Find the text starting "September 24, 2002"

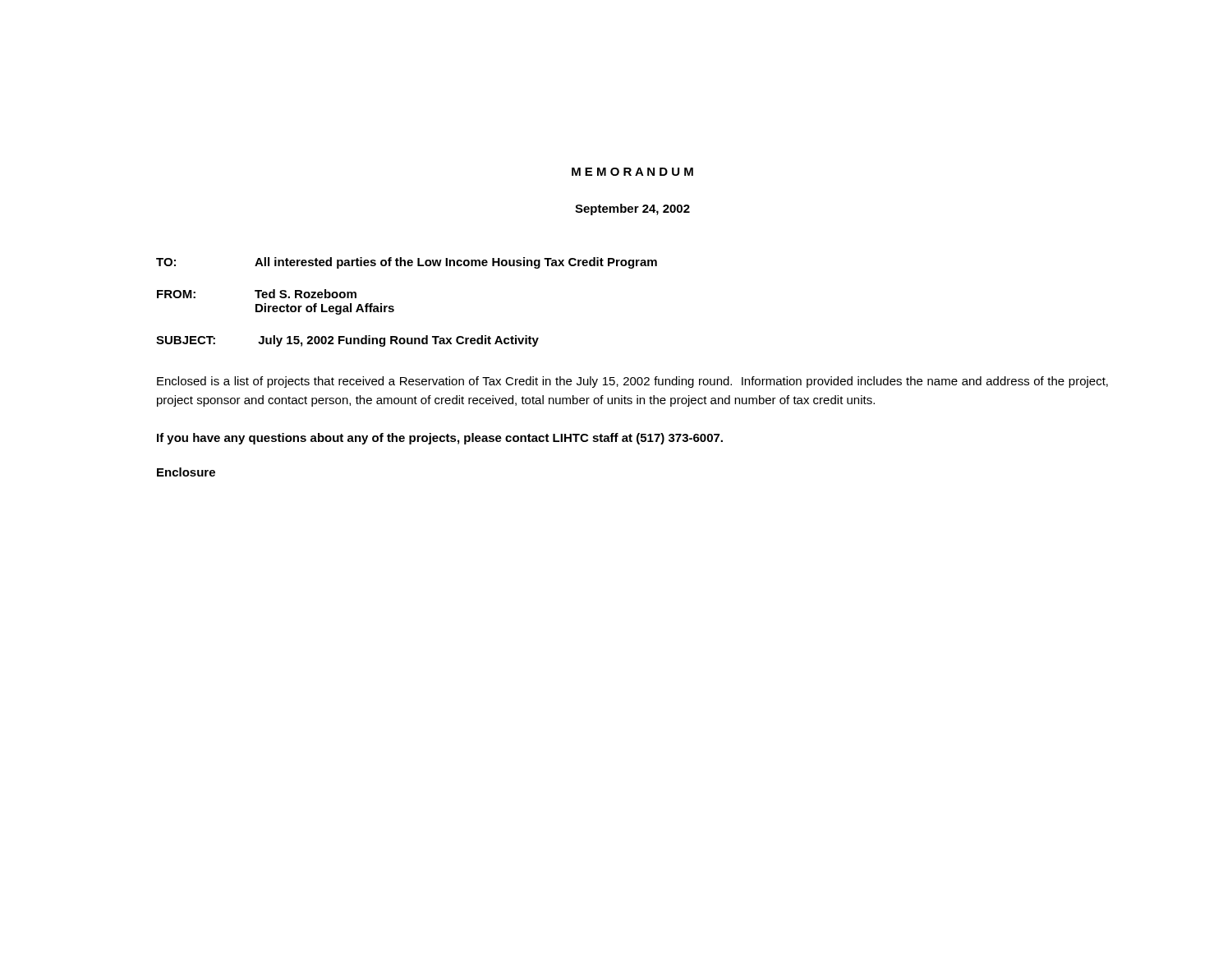[632, 208]
